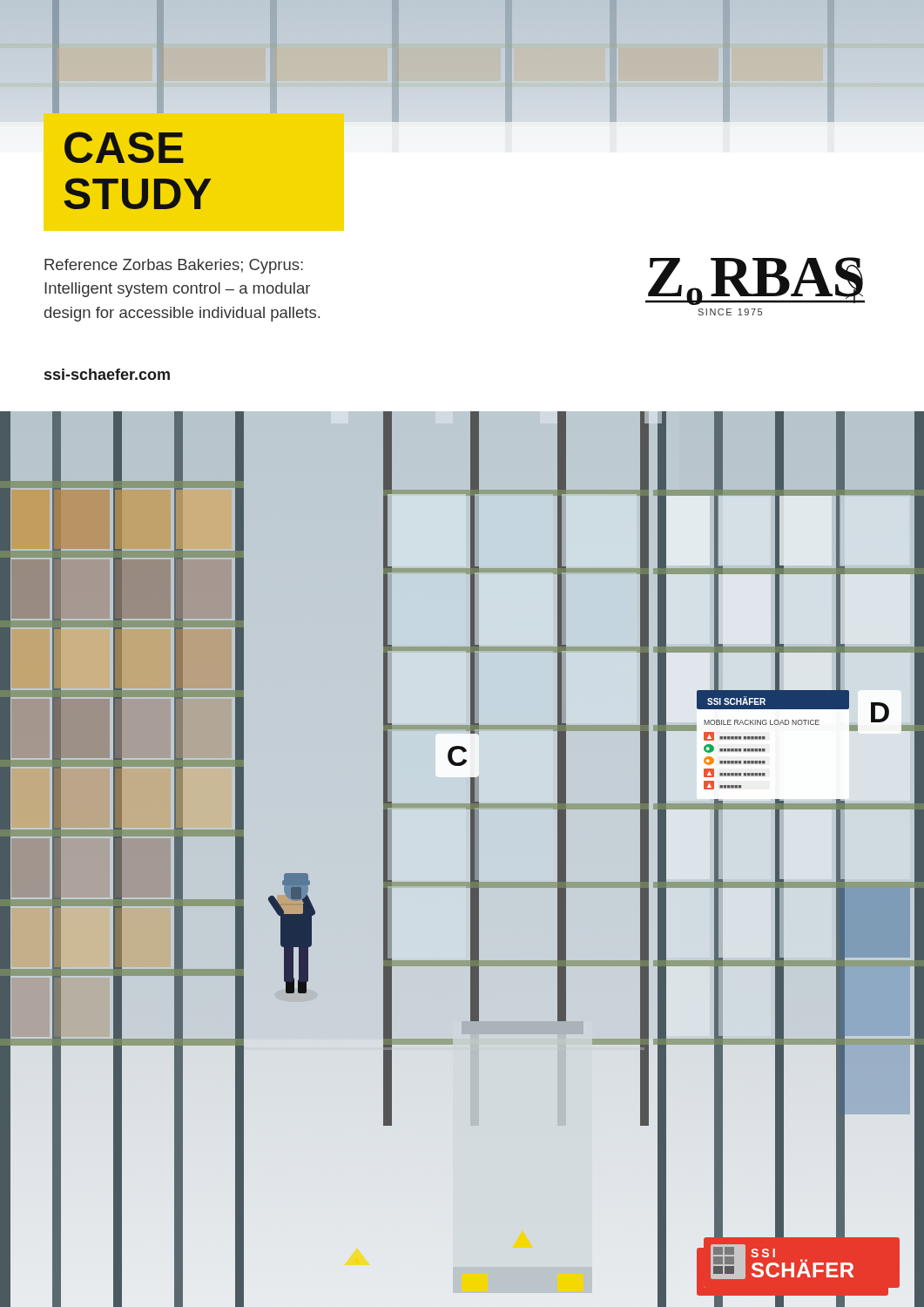This screenshot has width=924, height=1307.
Task: Find the text block with the text "Reference Zorbas Bakeries; Cyprus:Intelligent"
Action: click(207, 288)
